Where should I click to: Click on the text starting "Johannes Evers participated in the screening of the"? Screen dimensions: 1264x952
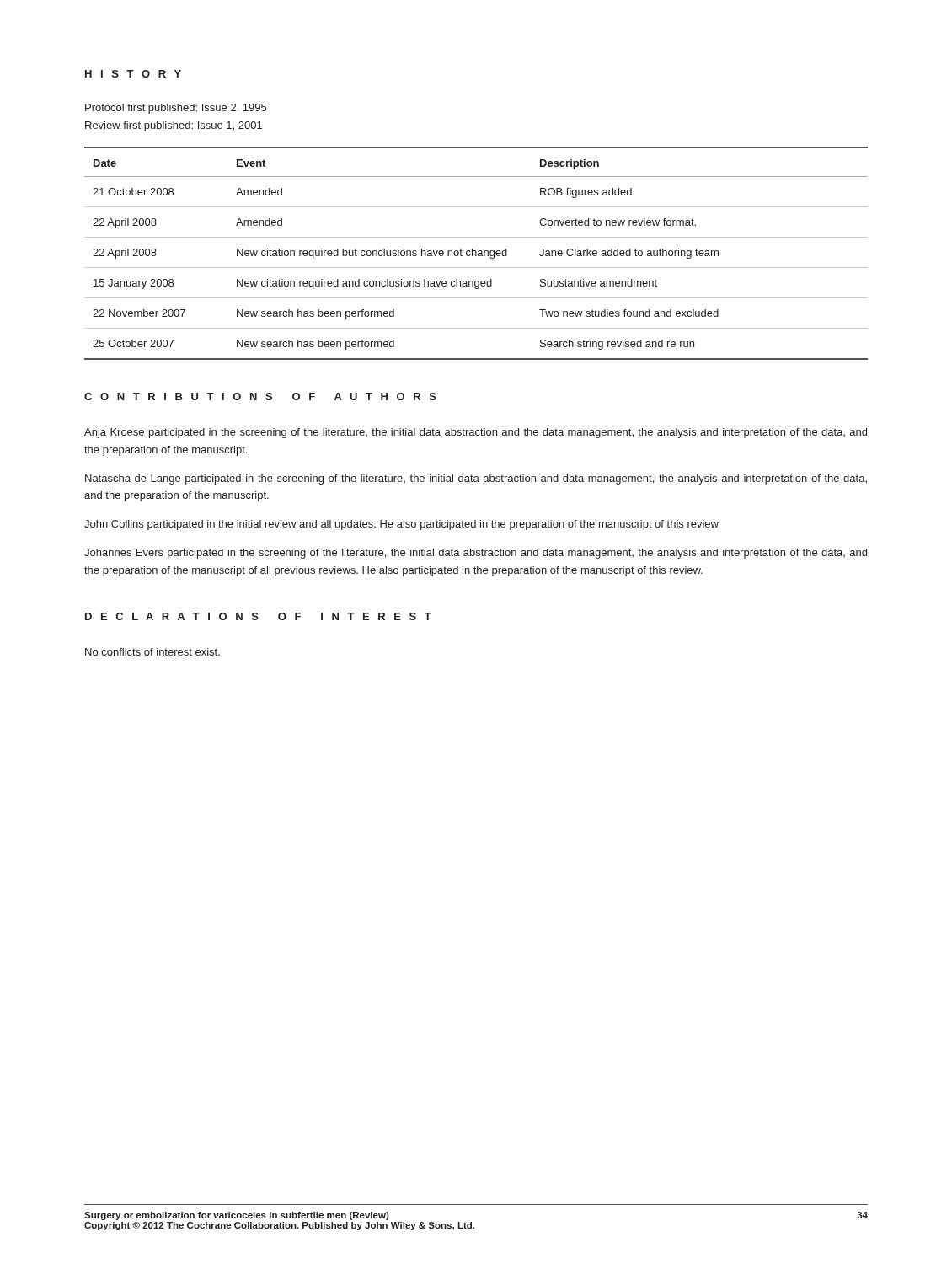[476, 562]
